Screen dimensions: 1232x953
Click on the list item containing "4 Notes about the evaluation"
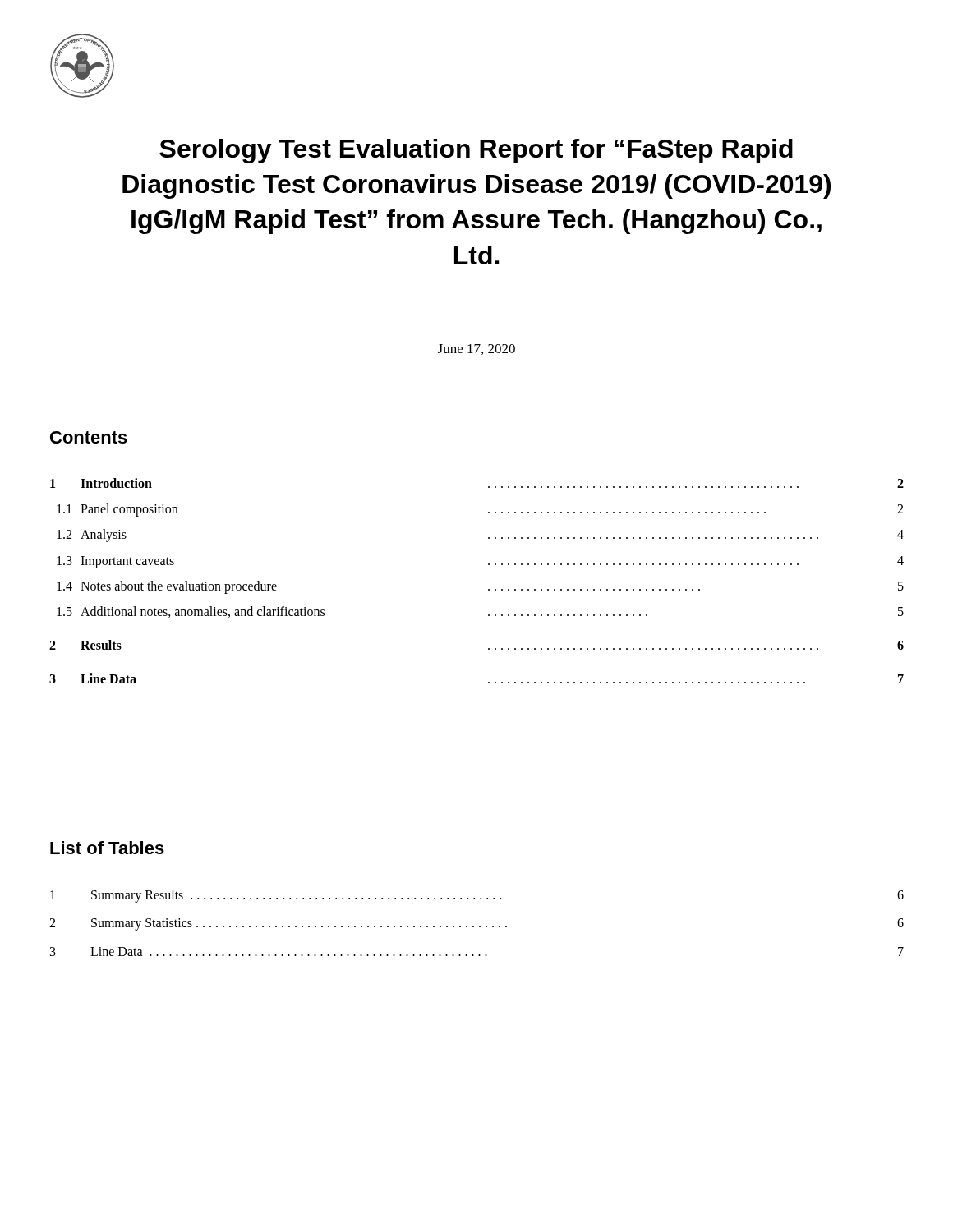pyautogui.click(x=160, y=587)
